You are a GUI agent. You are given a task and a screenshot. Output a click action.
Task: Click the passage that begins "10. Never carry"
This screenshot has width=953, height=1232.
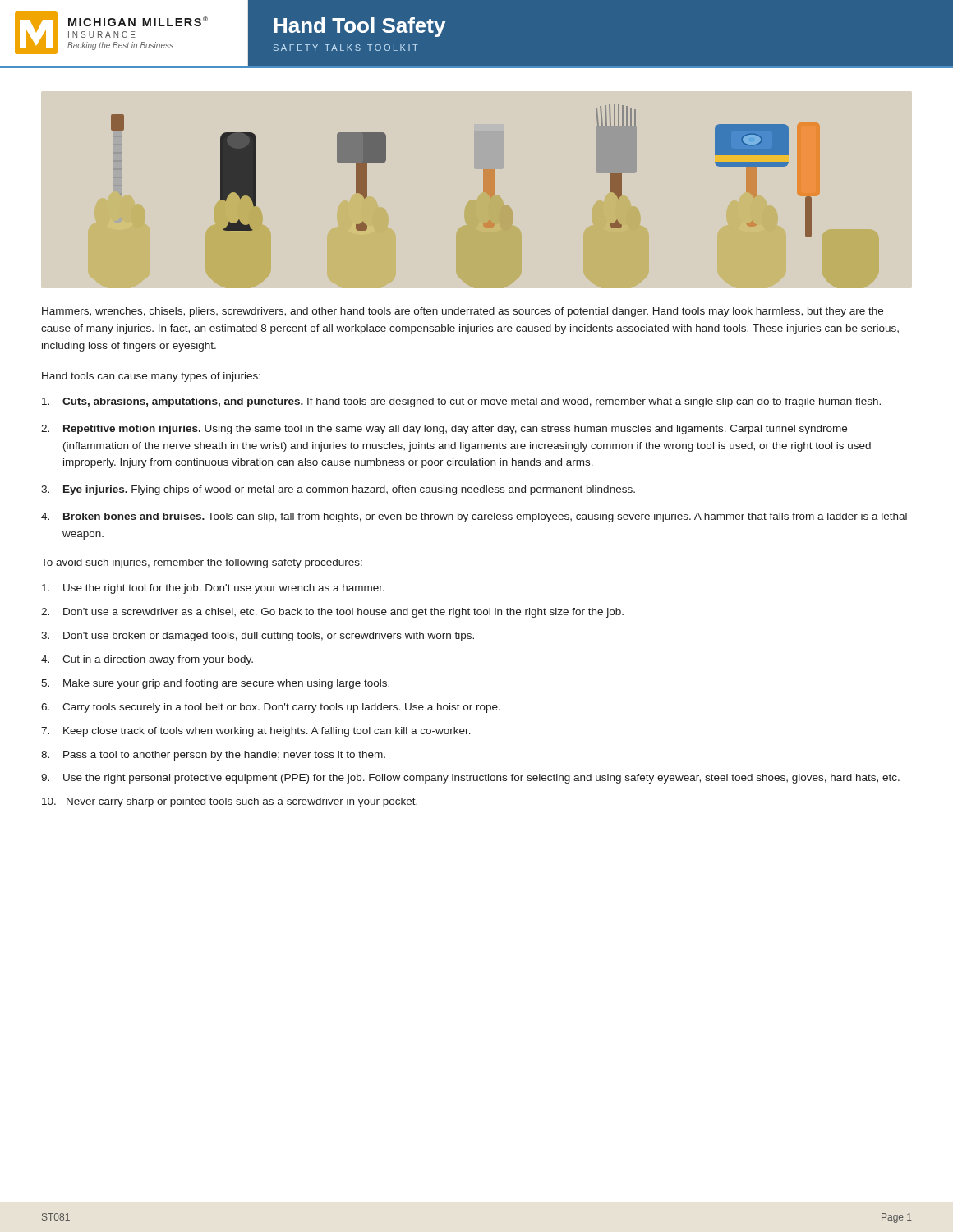pyautogui.click(x=230, y=802)
